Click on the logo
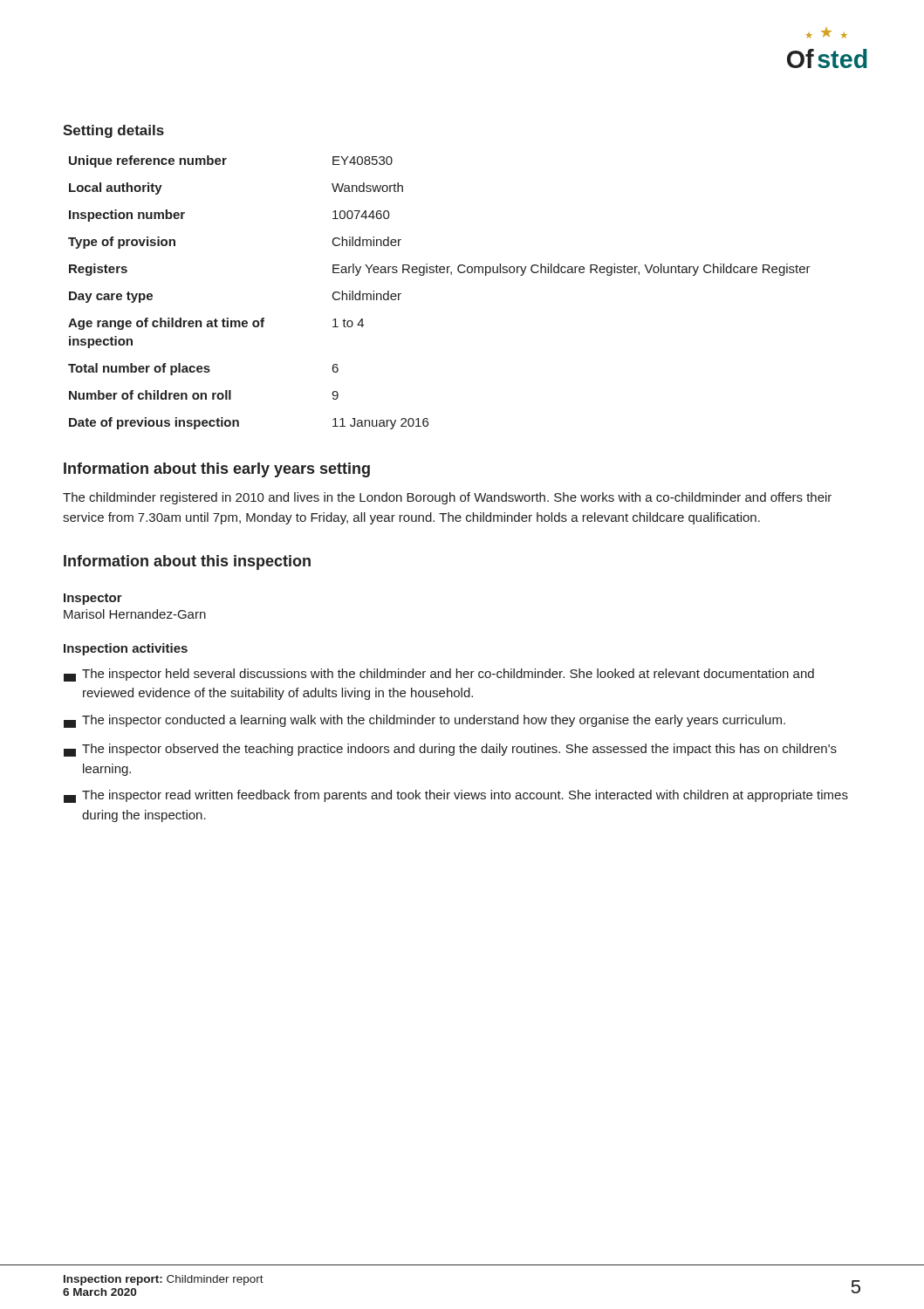The height and width of the screenshot is (1309, 924). 832,54
